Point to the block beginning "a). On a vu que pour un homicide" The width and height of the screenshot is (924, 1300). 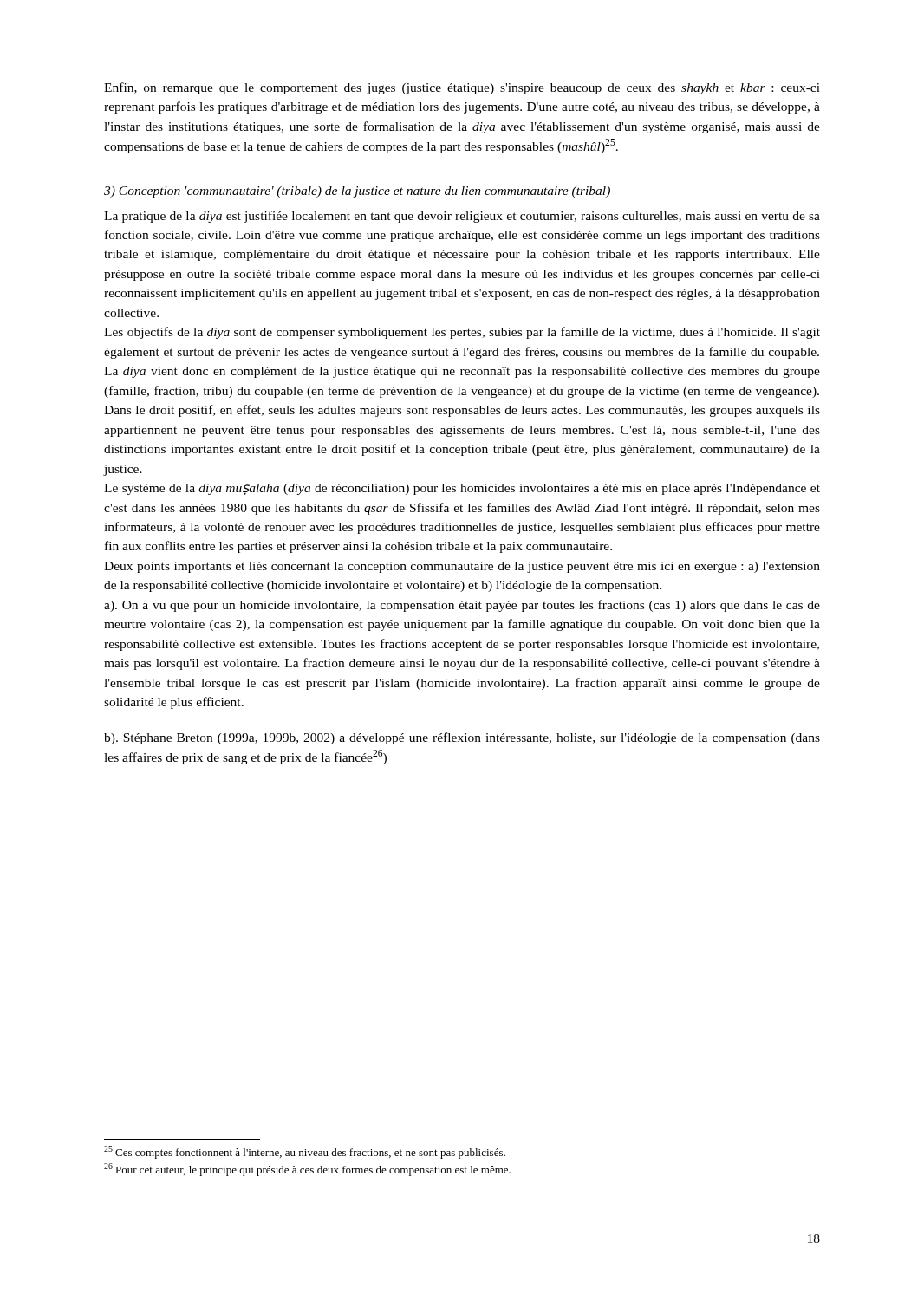pyautogui.click(x=462, y=654)
